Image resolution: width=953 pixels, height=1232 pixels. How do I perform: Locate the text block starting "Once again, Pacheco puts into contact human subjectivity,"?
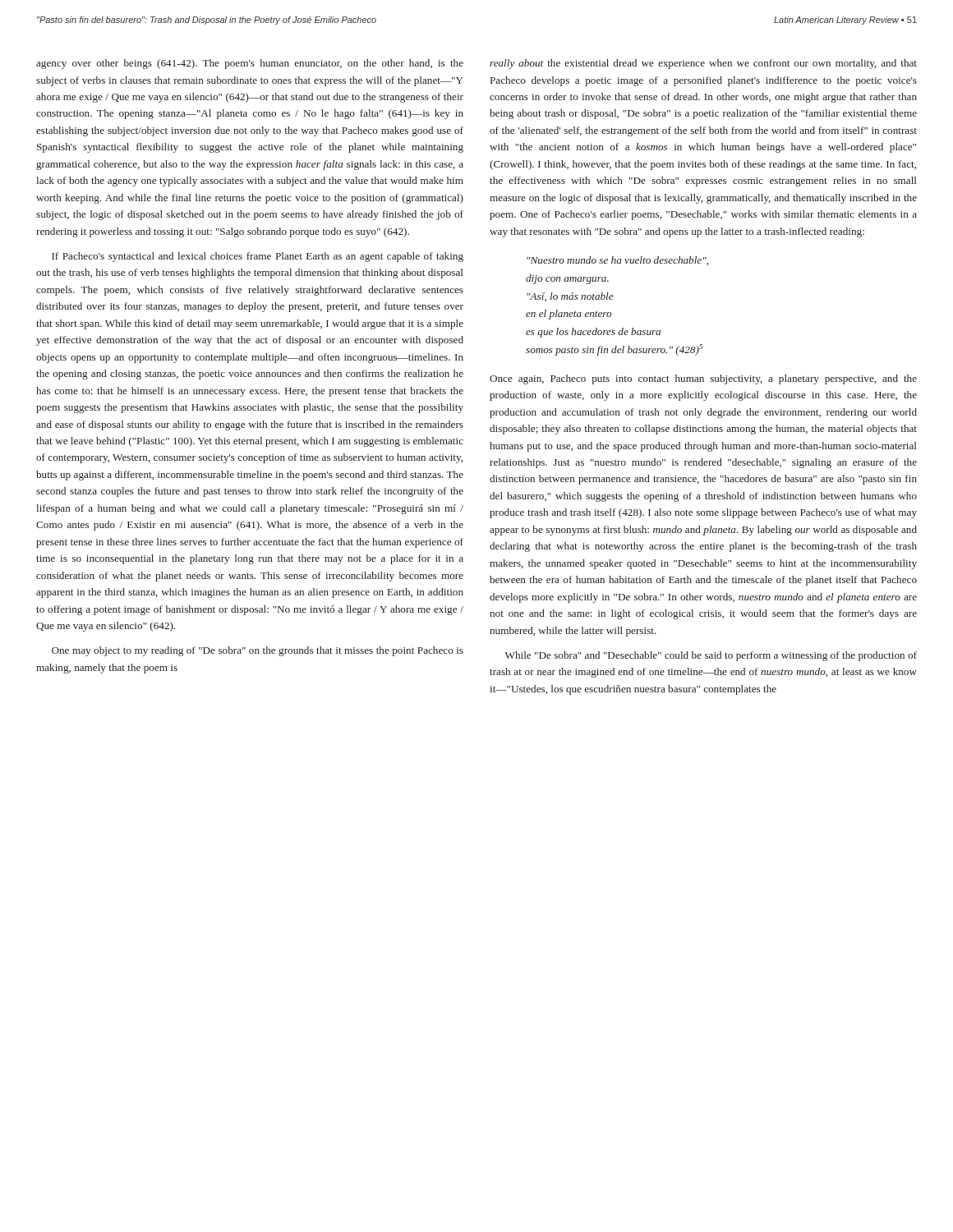click(703, 505)
